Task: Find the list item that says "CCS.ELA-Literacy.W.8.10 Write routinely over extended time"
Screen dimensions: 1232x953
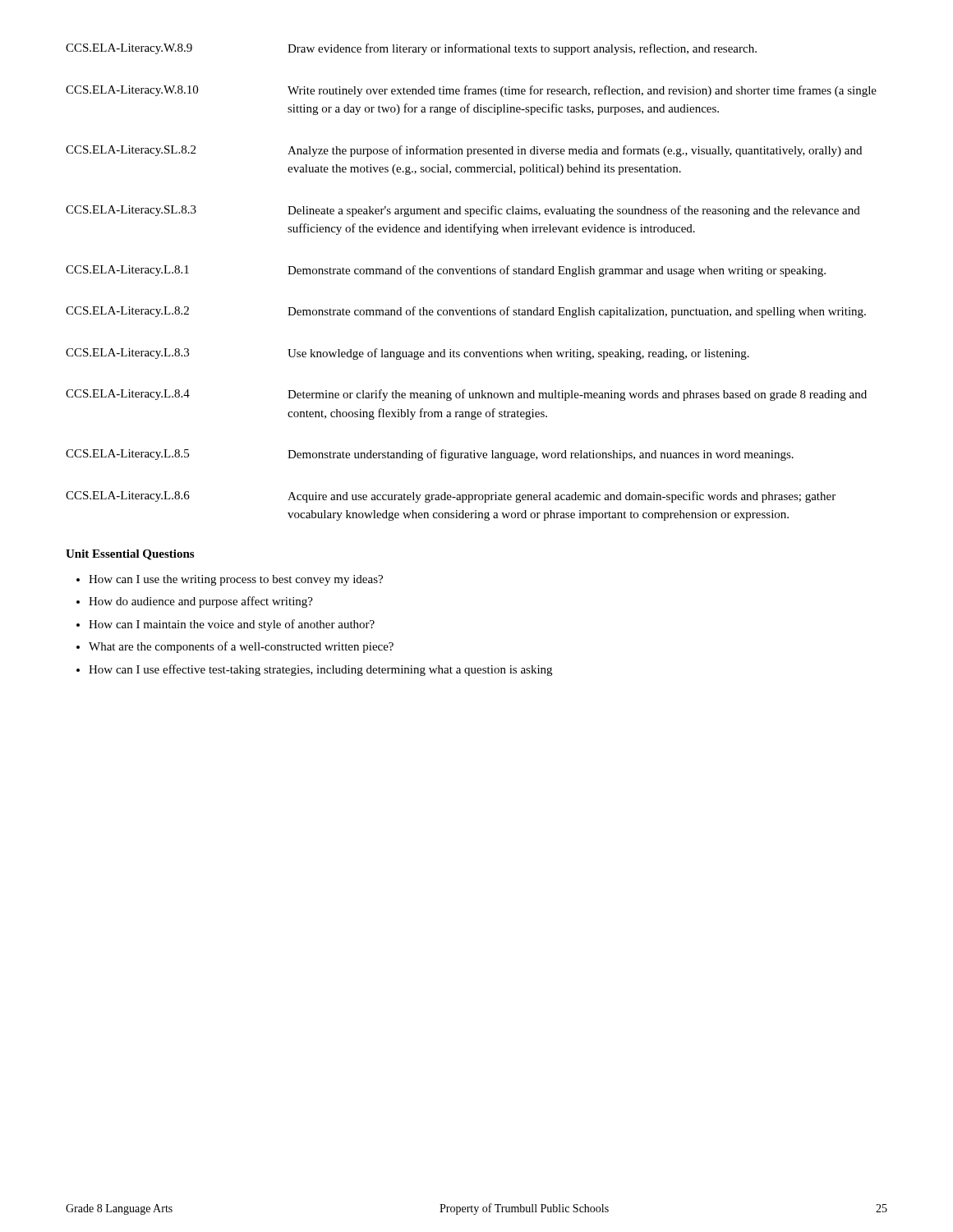Action: click(x=476, y=99)
